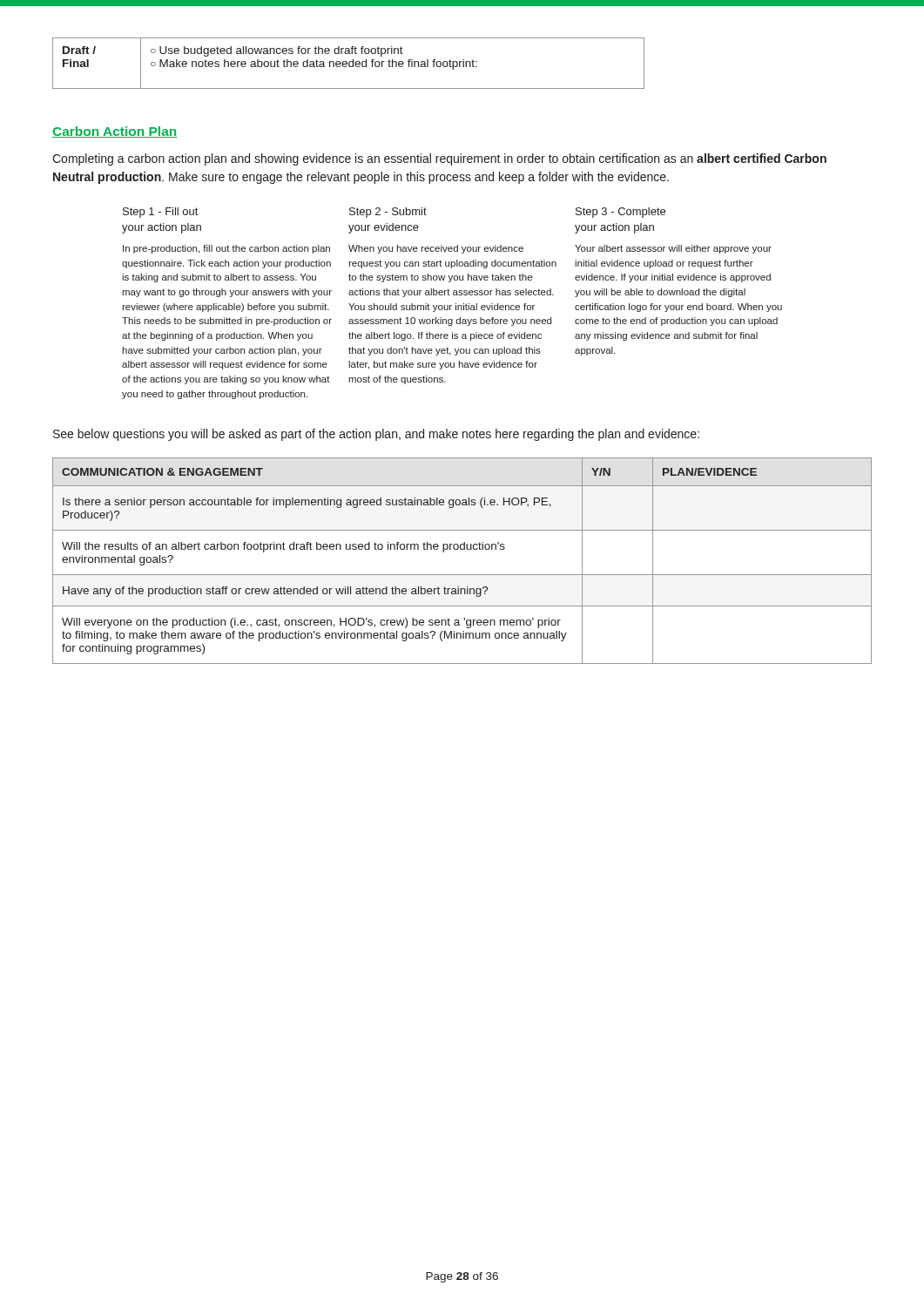This screenshot has width=924, height=1307.
Task: Select the text block containing "See below questions you will be asked as"
Action: coord(376,434)
